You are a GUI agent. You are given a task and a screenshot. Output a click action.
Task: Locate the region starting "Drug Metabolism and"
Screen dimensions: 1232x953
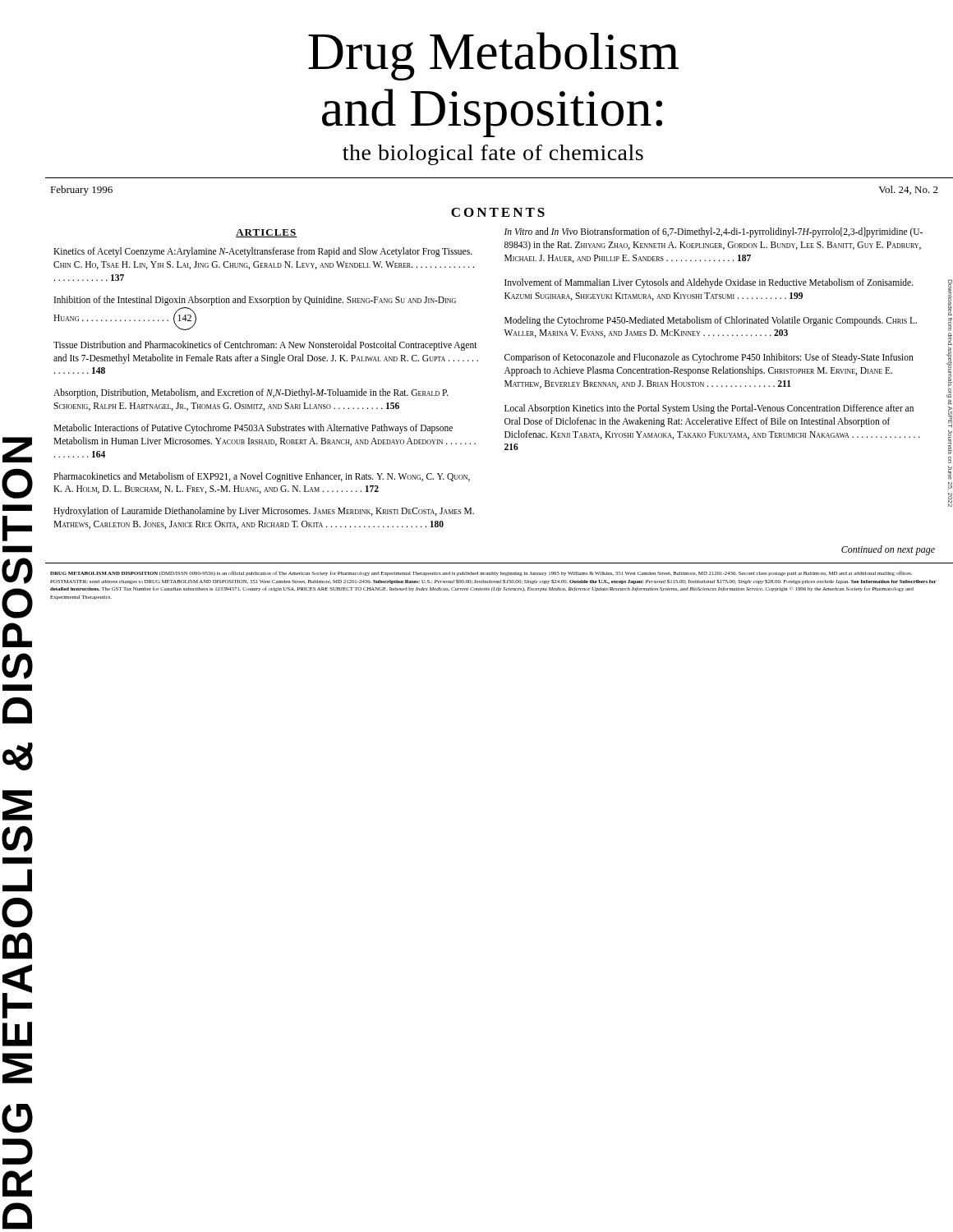pyautogui.click(x=493, y=94)
